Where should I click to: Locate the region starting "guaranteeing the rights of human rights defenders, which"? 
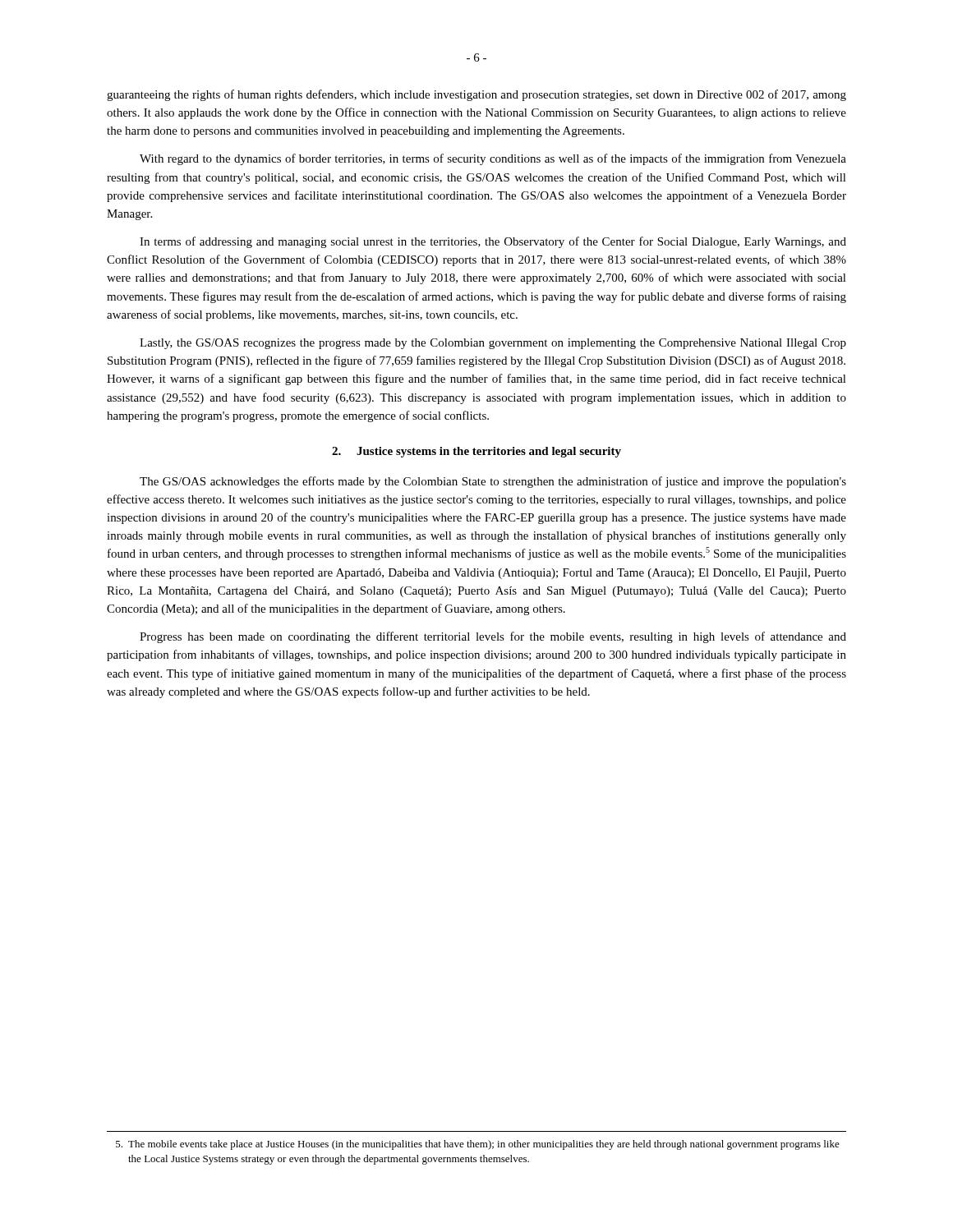(476, 112)
